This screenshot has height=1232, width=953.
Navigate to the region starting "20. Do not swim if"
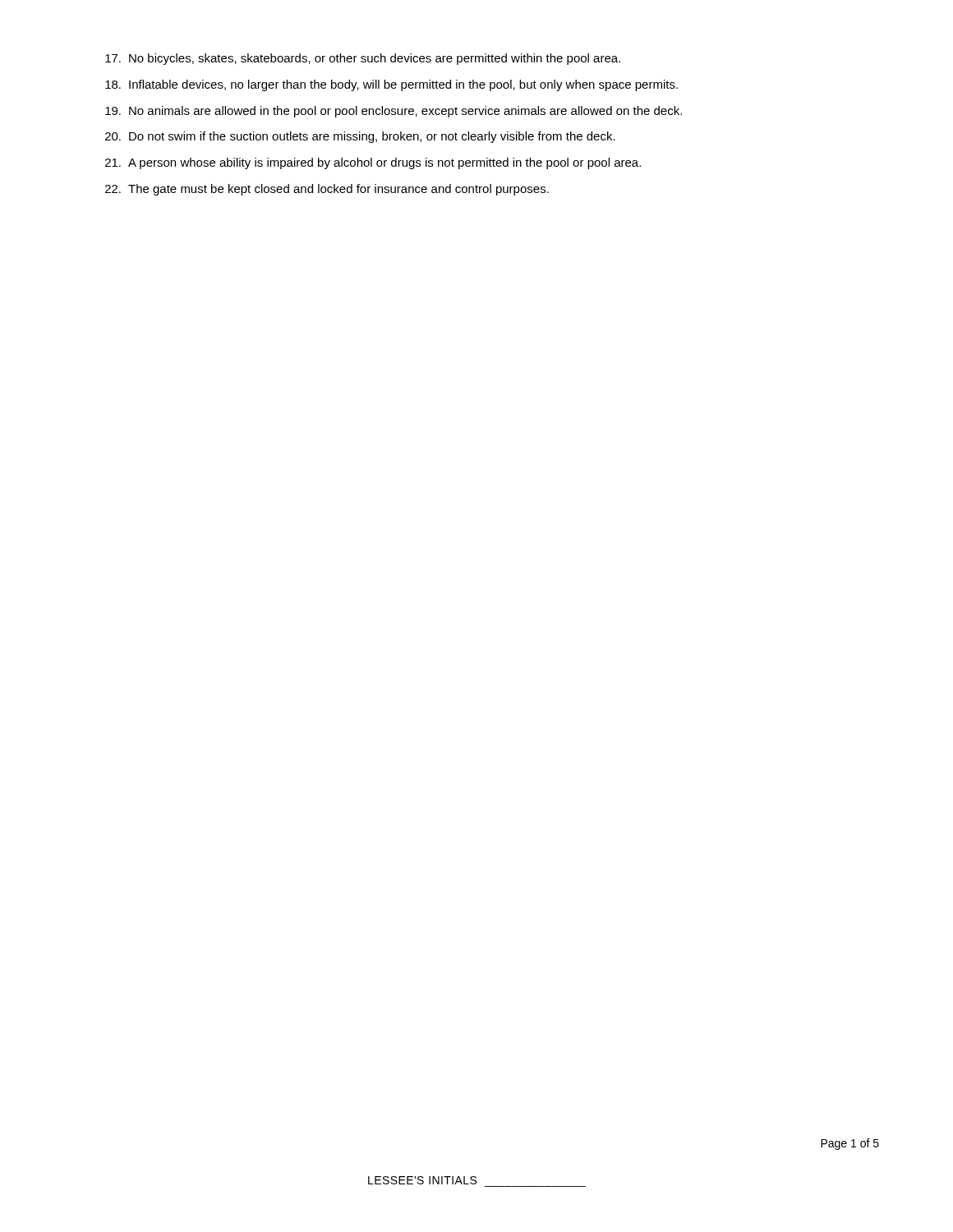[x=485, y=136]
